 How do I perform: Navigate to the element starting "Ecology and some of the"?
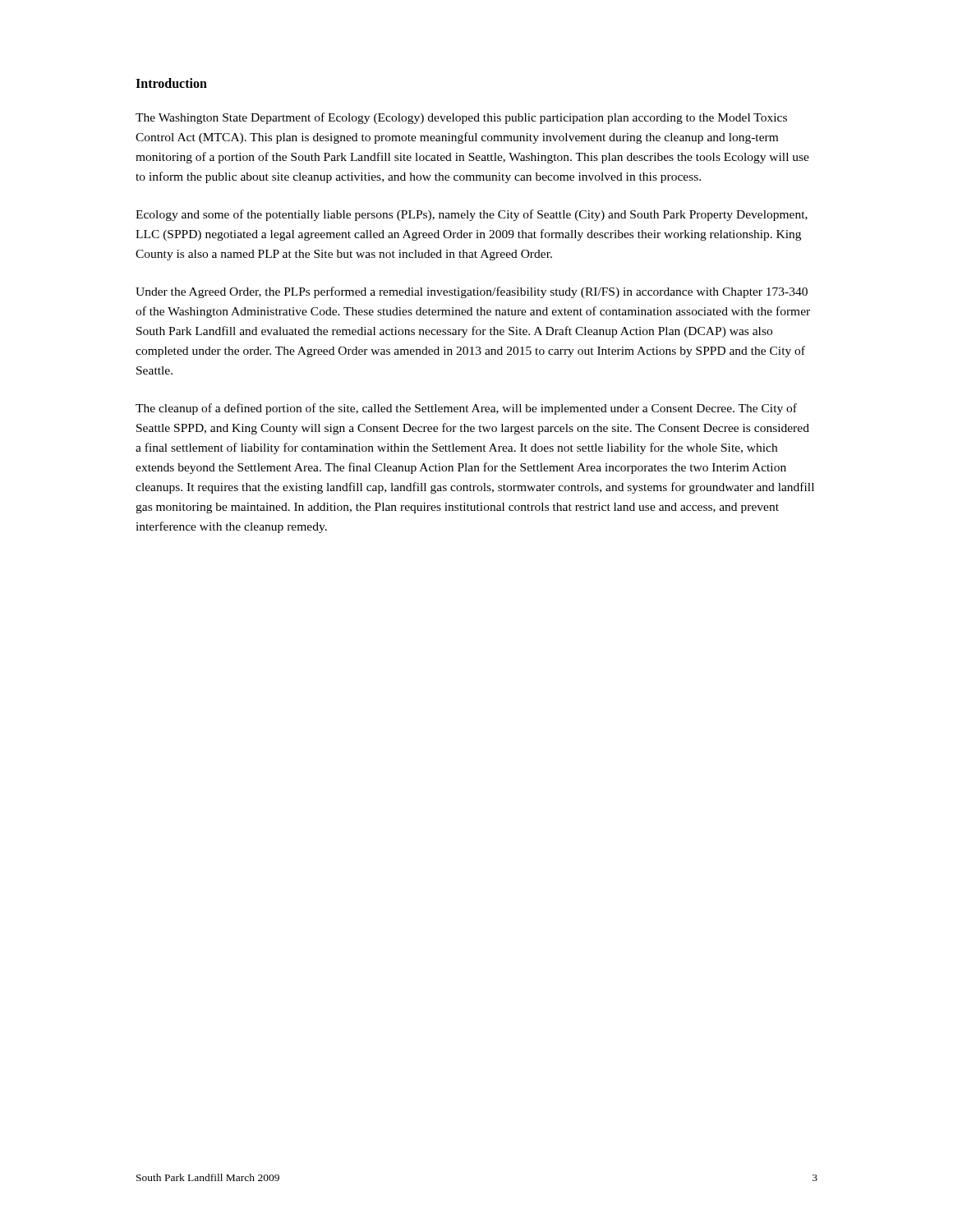[x=472, y=234]
